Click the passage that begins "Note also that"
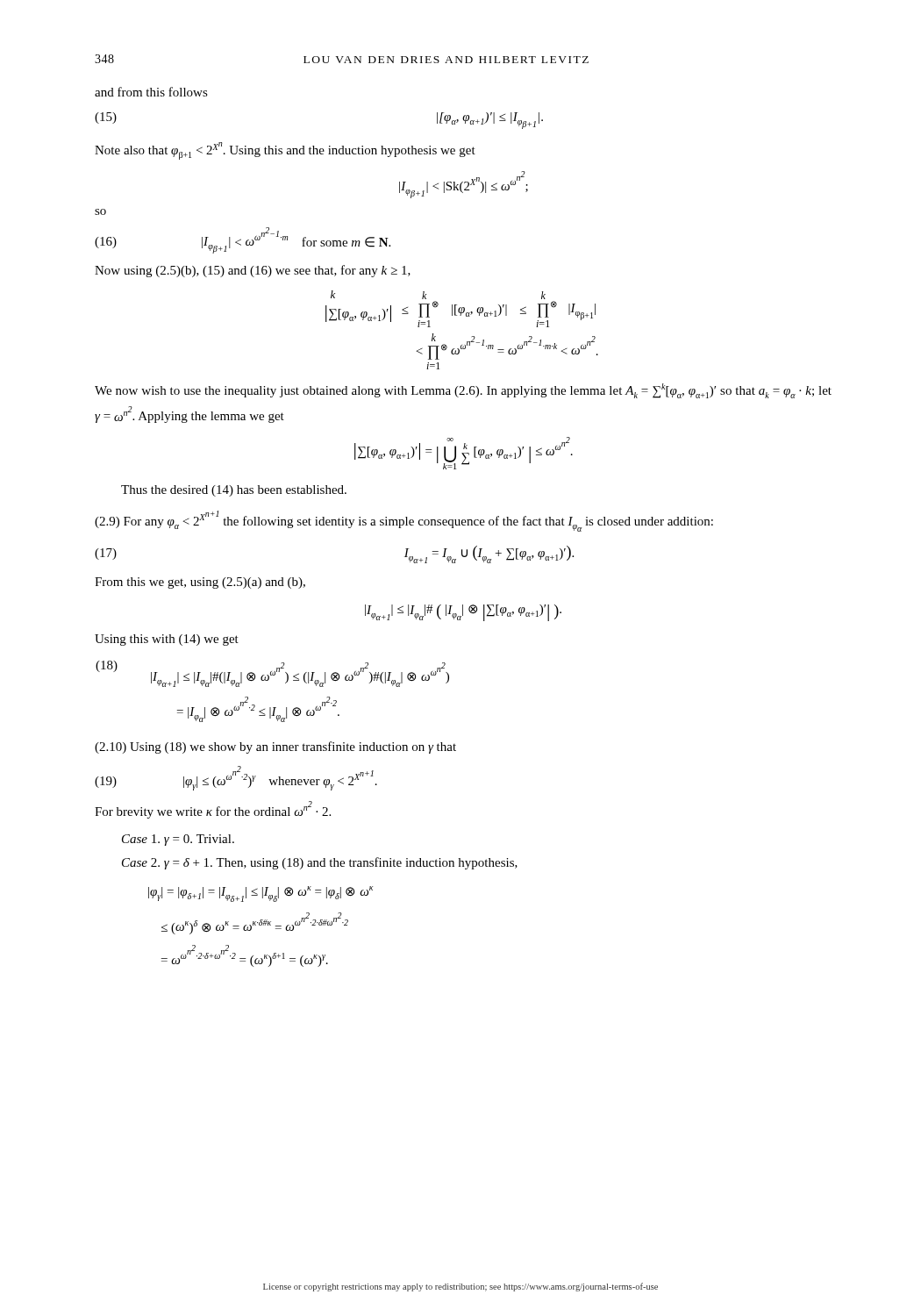Viewport: 921px width, 1316px height. [463, 149]
